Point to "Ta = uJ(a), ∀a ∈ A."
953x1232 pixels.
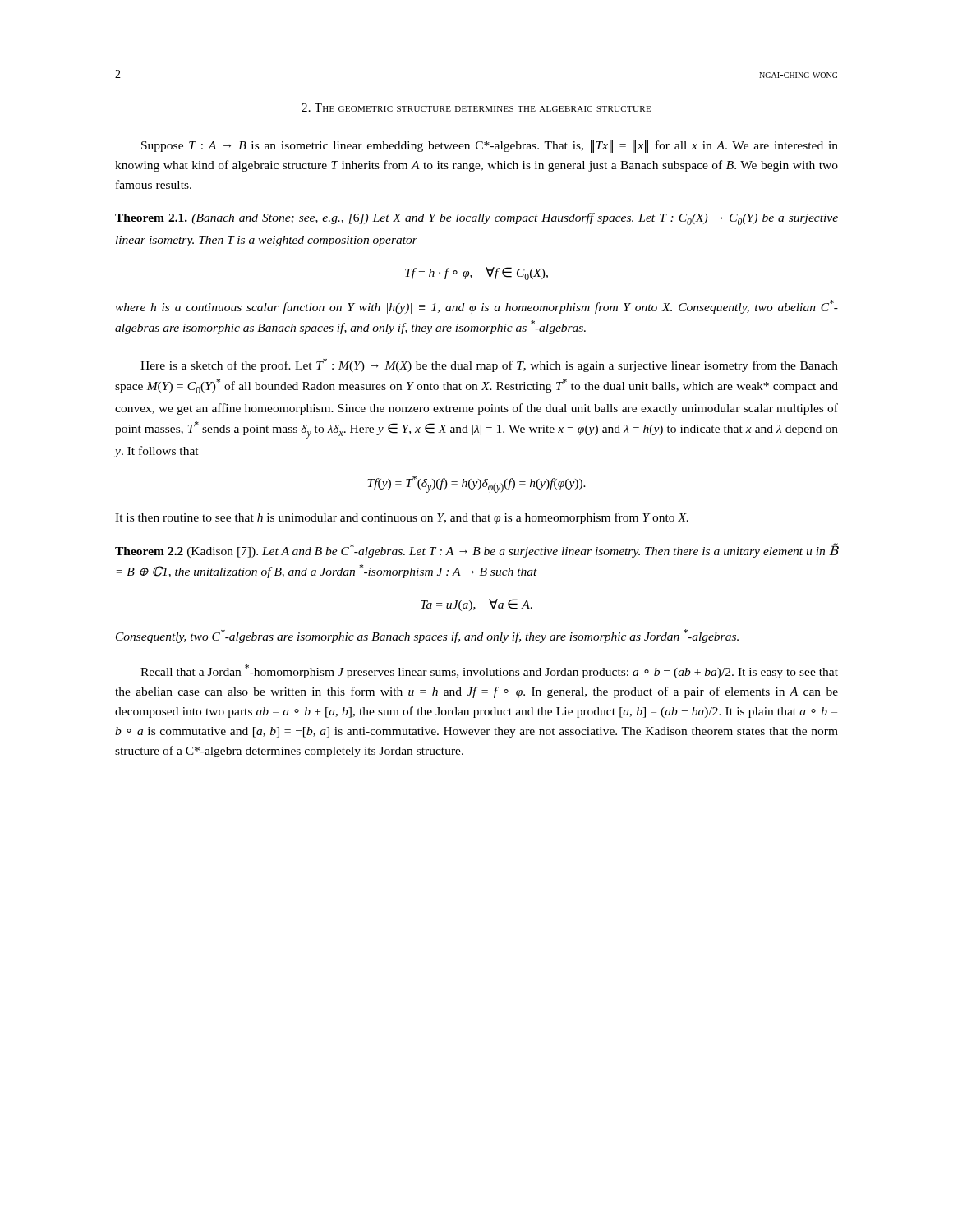476,604
